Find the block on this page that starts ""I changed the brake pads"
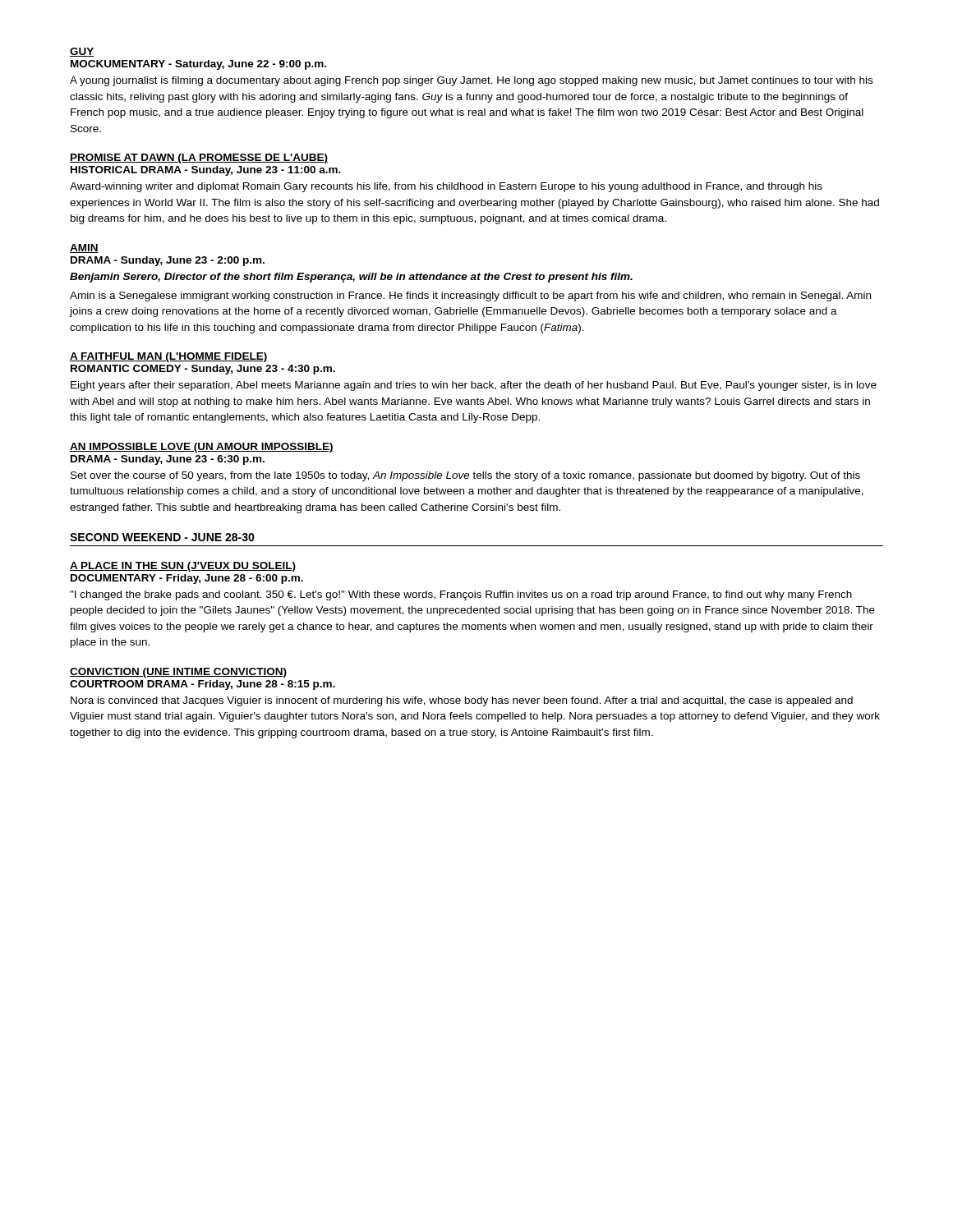This screenshot has width=953, height=1232. (x=472, y=618)
